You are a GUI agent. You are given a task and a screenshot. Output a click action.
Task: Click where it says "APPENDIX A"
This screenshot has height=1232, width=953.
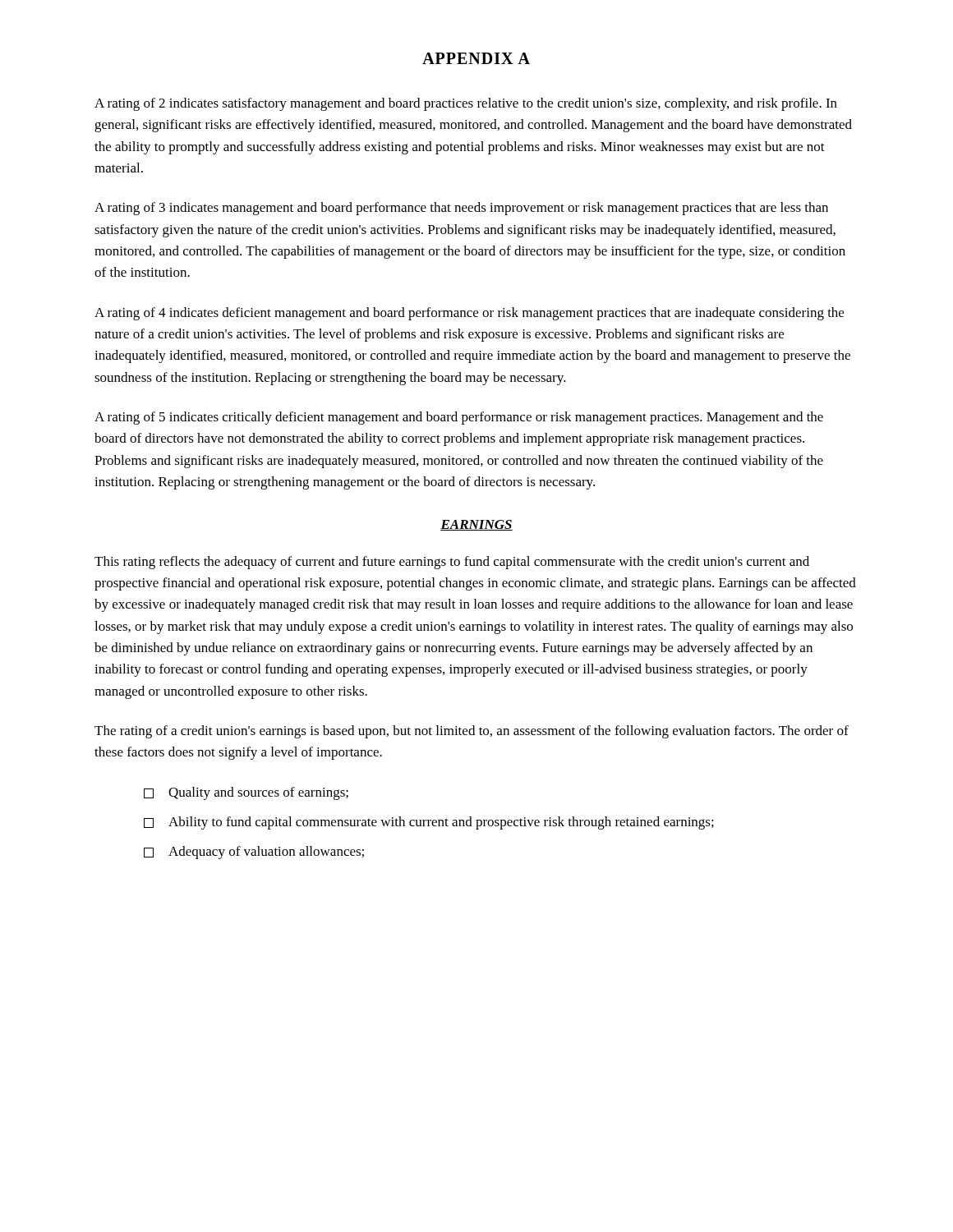pyautogui.click(x=476, y=58)
